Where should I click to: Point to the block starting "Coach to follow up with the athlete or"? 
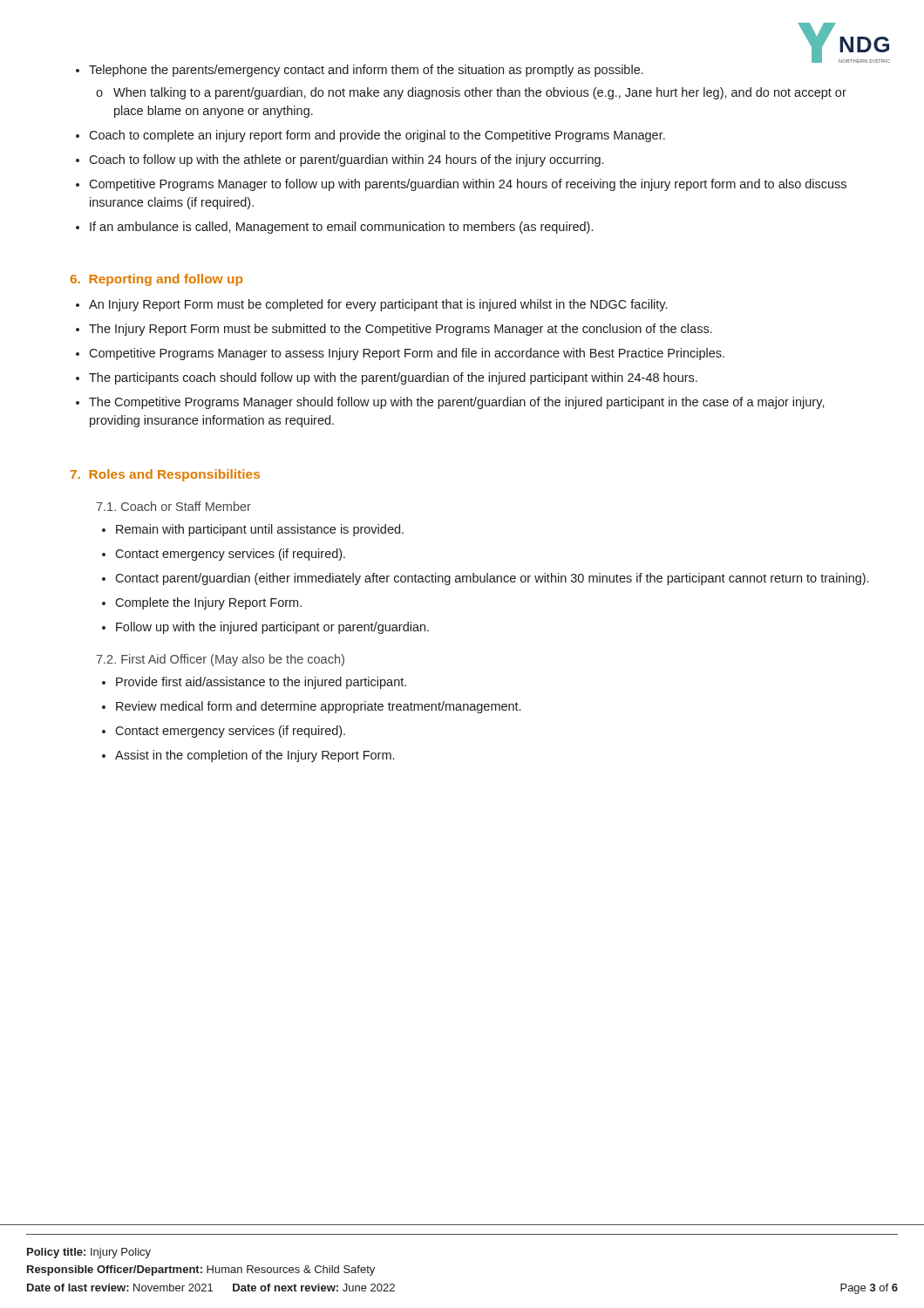pos(347,160)
